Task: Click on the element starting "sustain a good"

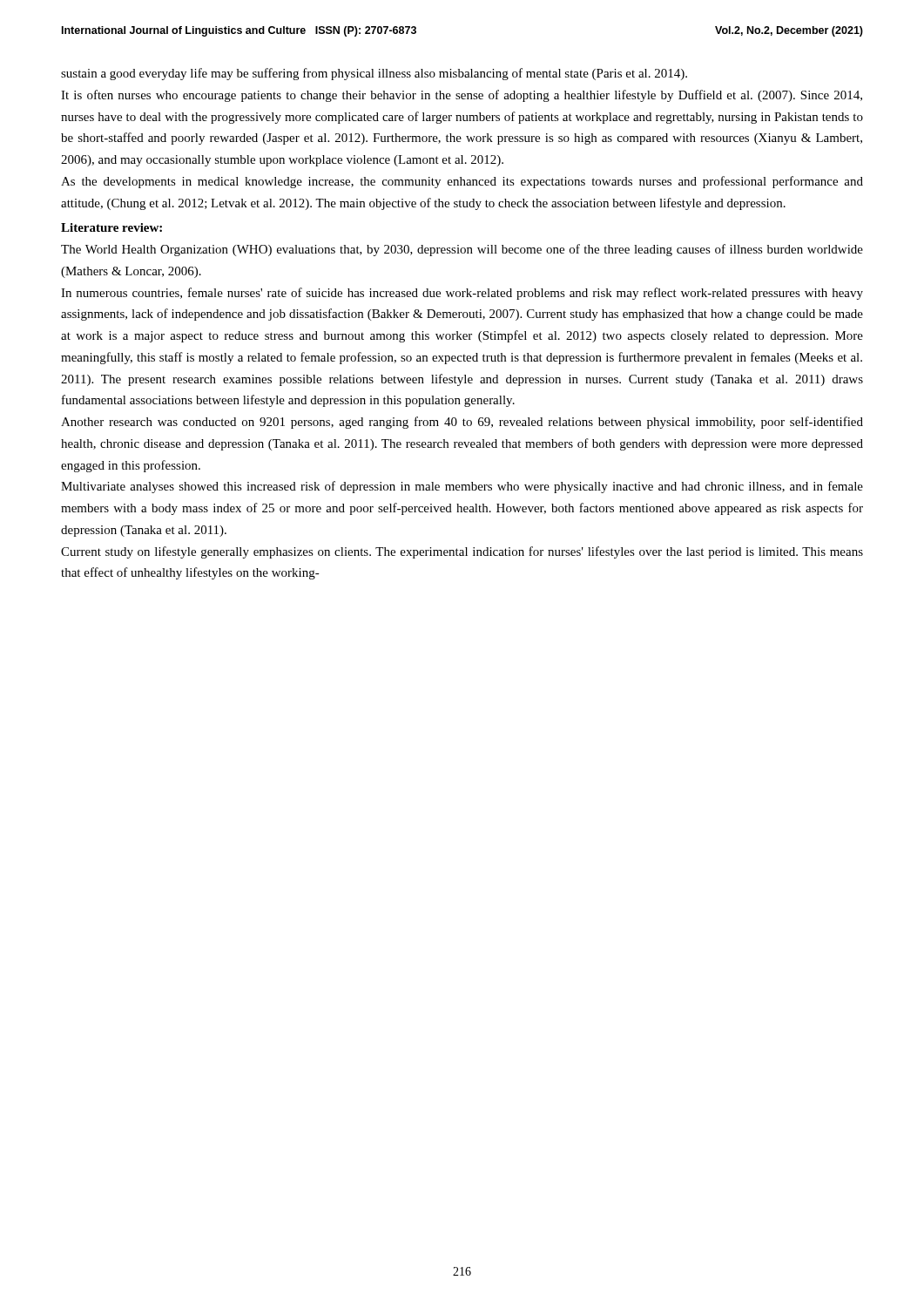Action: [374, 73]
